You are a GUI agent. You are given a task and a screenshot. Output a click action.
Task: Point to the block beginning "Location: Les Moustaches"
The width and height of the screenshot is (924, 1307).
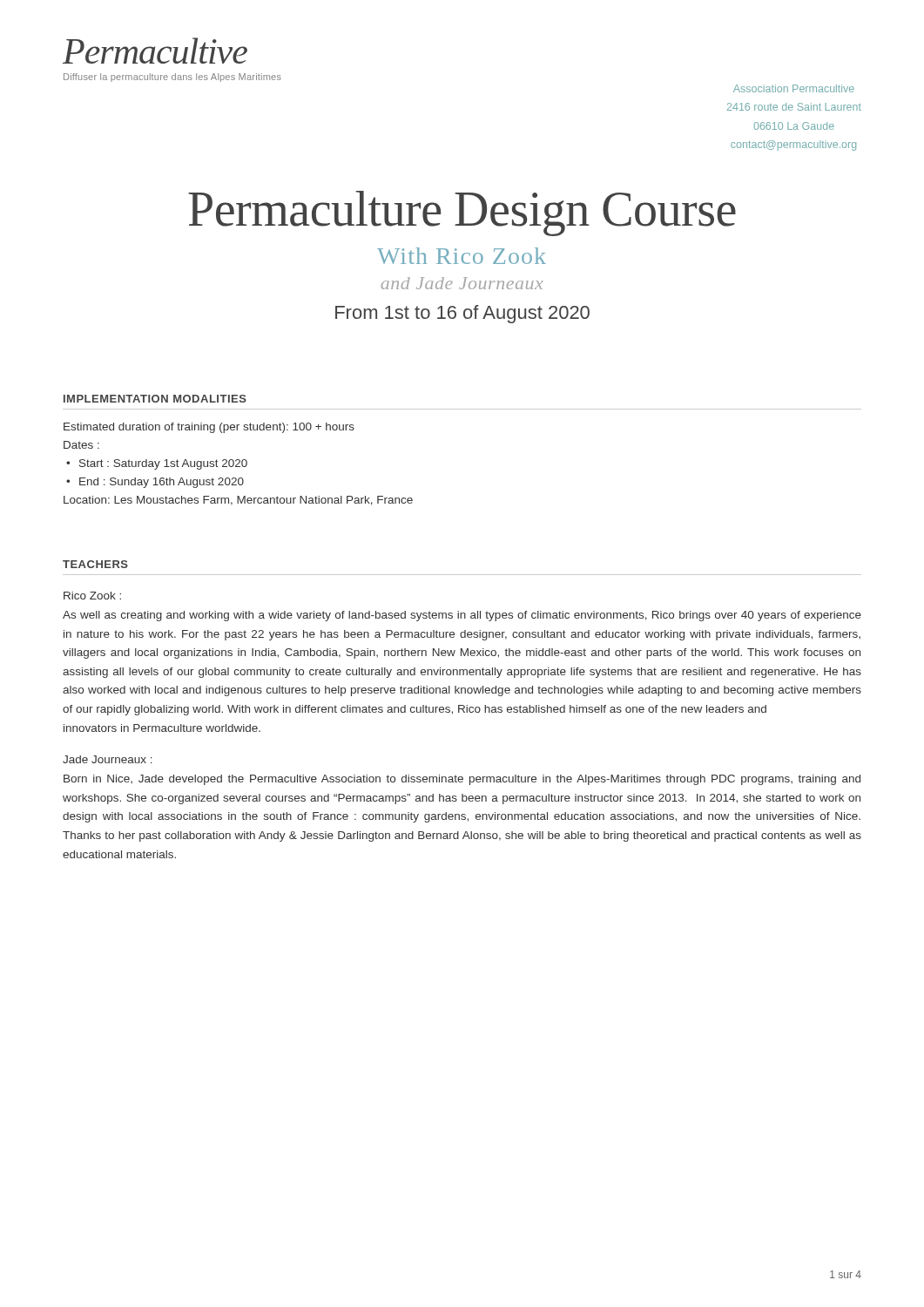point(238,499)
